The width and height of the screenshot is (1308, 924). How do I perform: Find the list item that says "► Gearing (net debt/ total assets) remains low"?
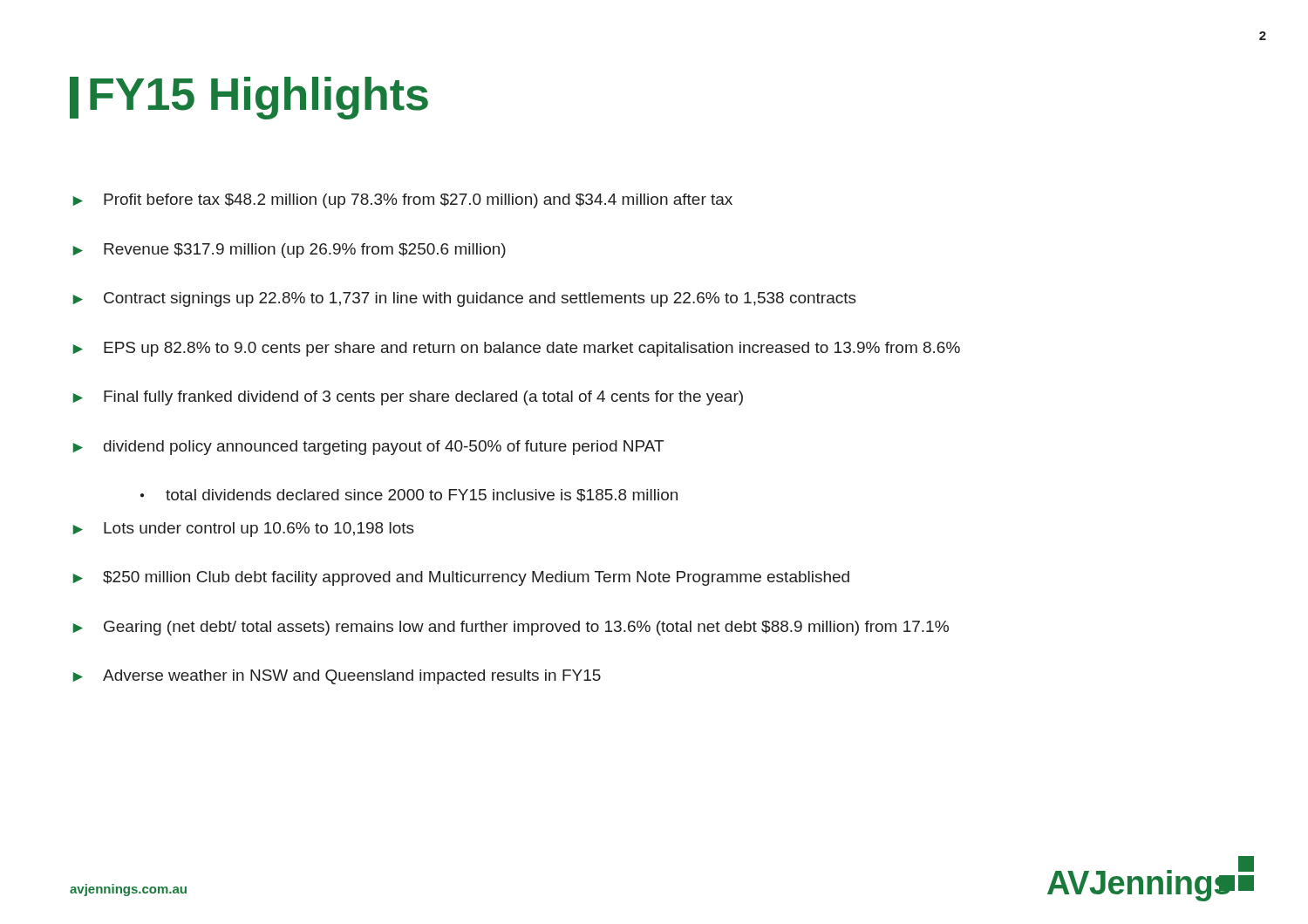(x=509, y=627)
